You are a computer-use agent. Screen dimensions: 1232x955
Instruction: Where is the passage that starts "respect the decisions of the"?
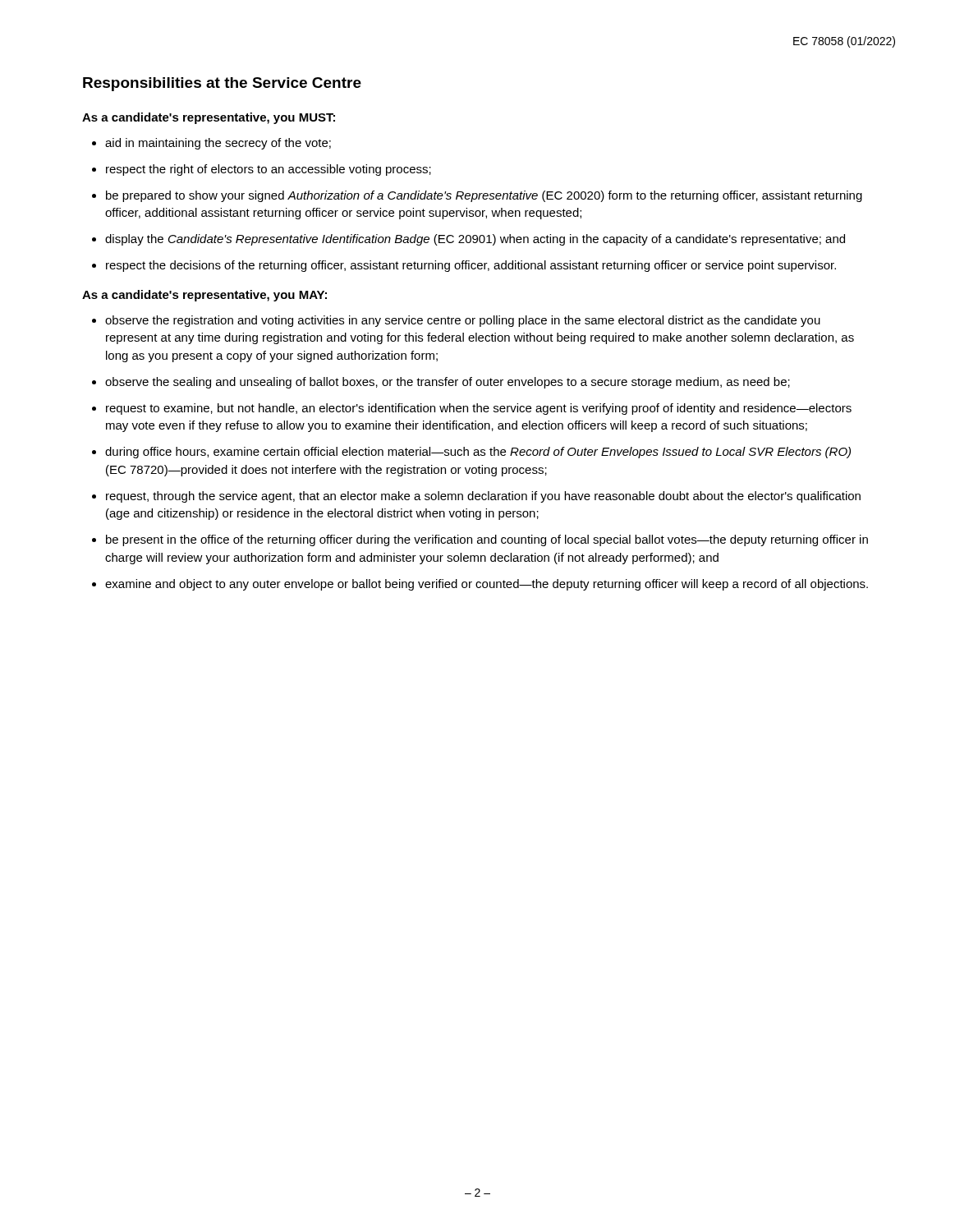click(471, 265)
